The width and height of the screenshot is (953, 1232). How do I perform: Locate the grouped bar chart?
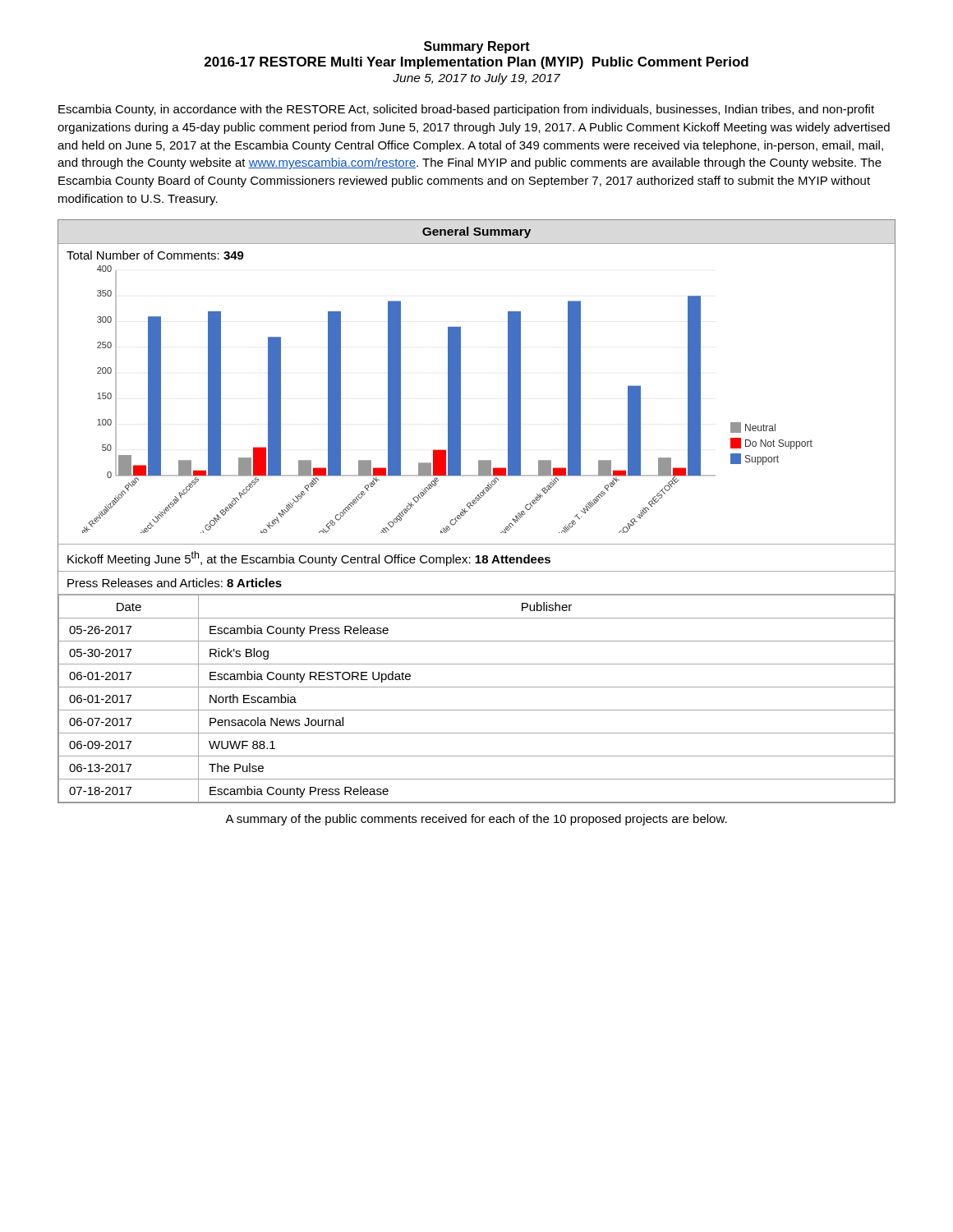click(476, 402)
